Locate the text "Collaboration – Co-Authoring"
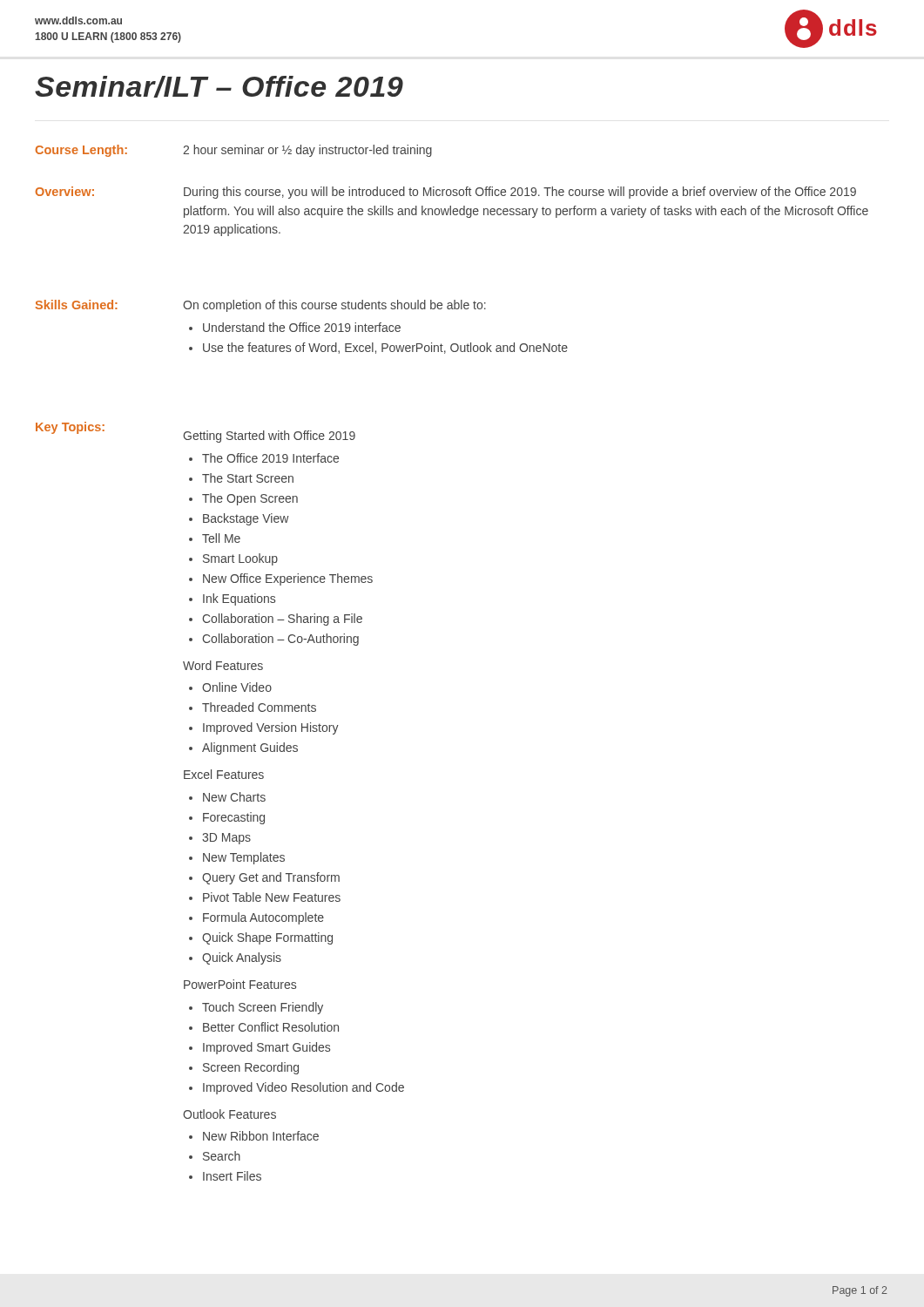Viewport: 924px width, 1307px height. 281,638
